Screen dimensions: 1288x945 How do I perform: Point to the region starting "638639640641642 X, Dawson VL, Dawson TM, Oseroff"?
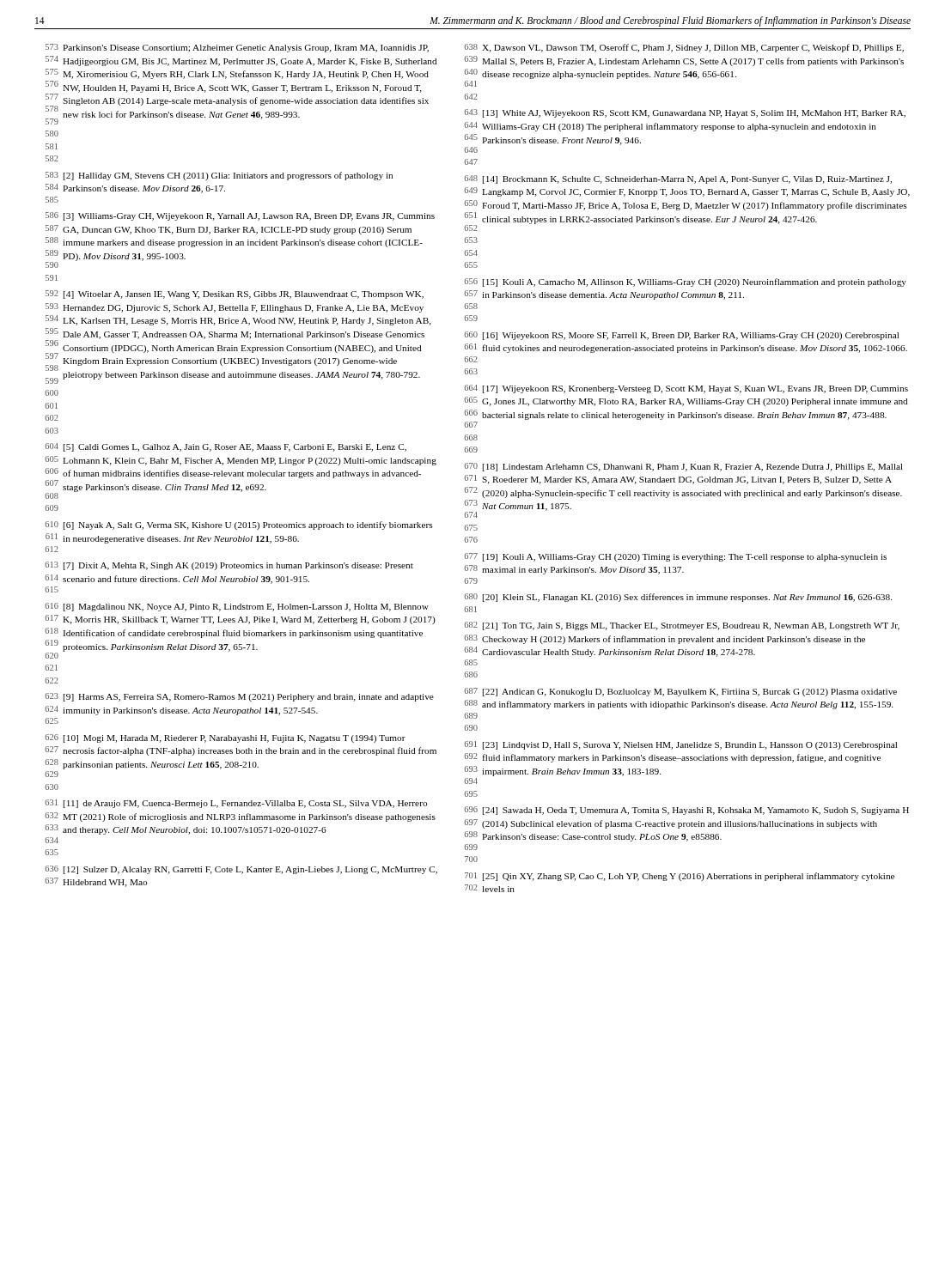(682, 72)
